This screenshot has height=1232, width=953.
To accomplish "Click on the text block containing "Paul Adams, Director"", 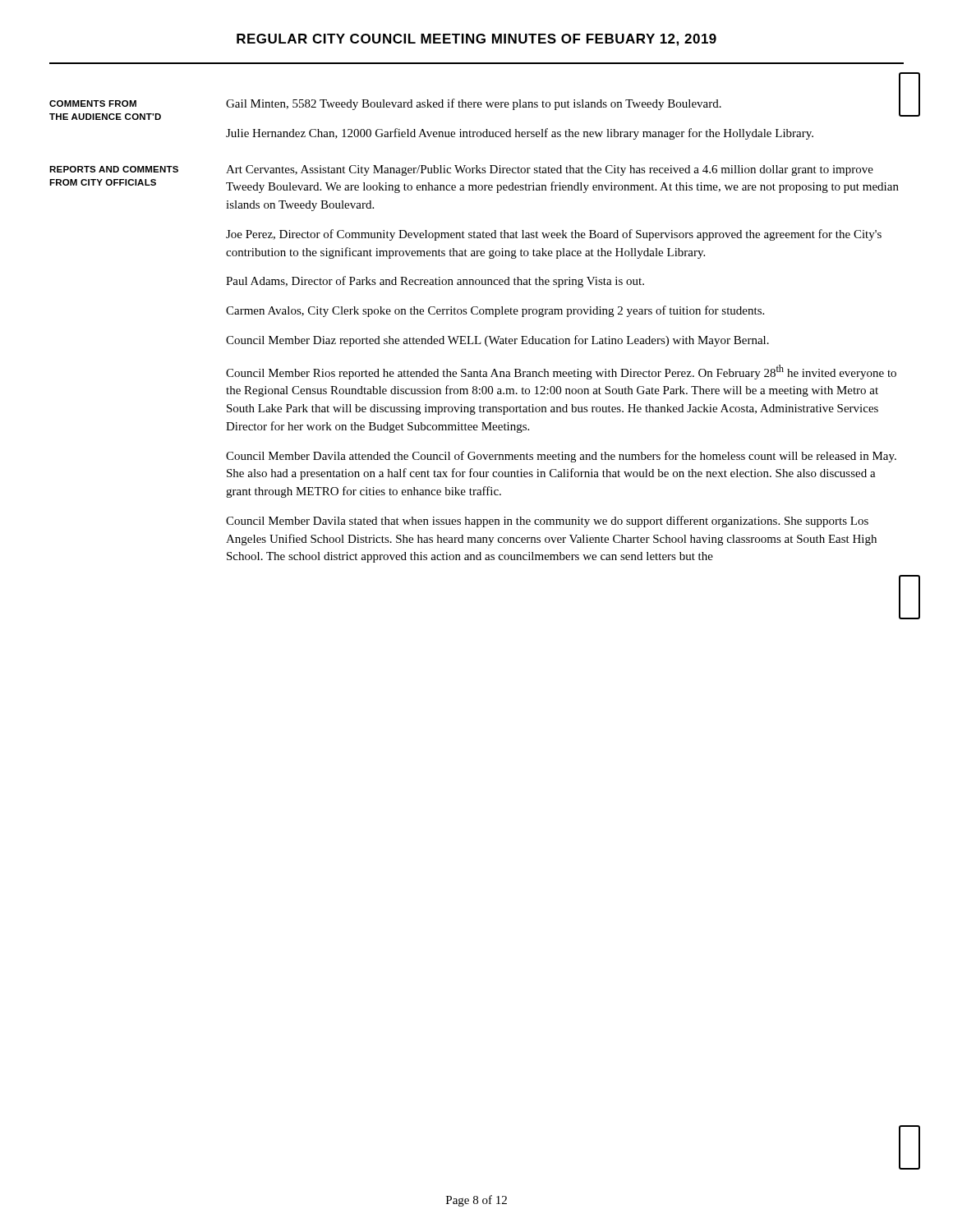I will 435,281.
